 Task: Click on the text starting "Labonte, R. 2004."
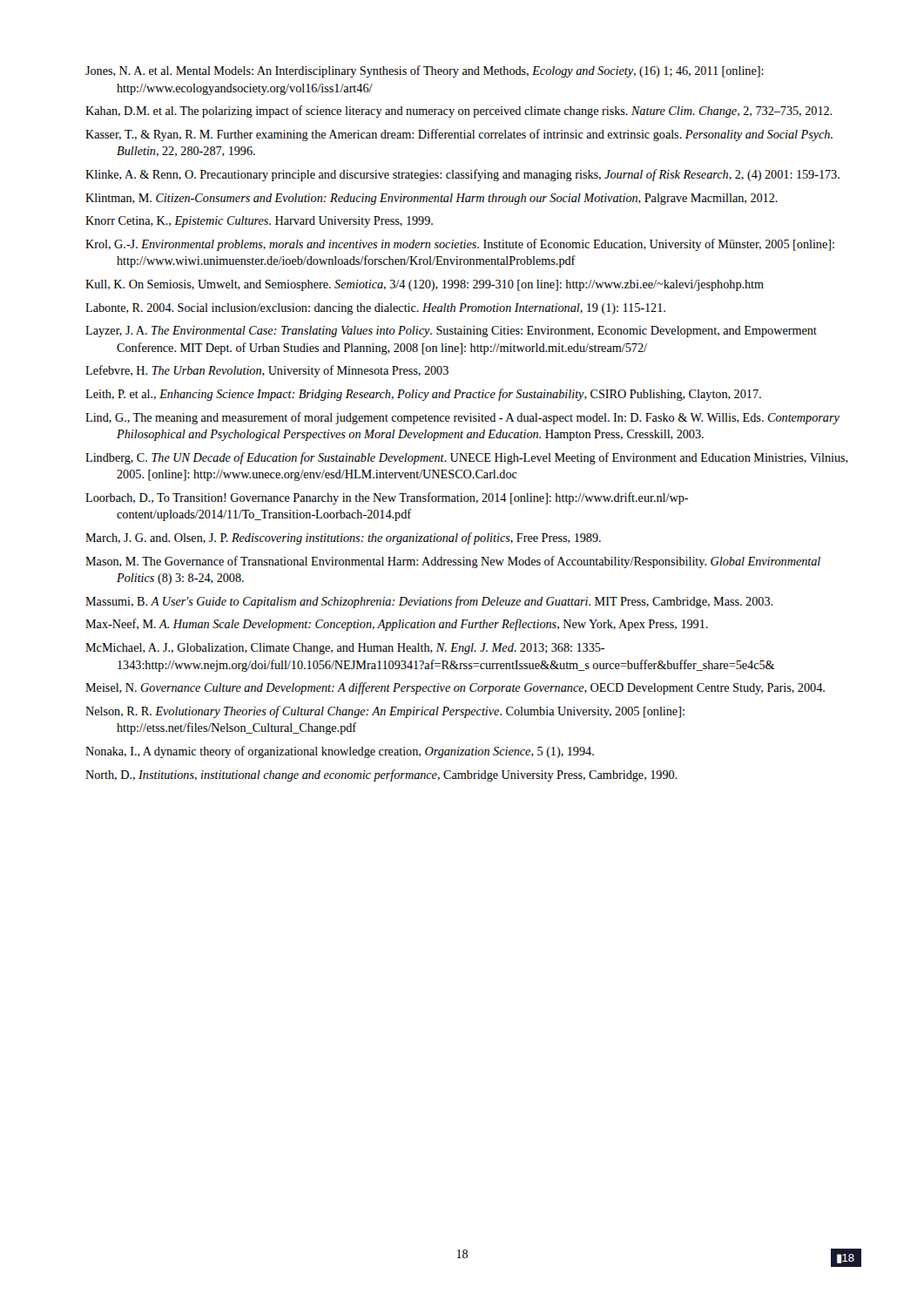tap(376, 307)
